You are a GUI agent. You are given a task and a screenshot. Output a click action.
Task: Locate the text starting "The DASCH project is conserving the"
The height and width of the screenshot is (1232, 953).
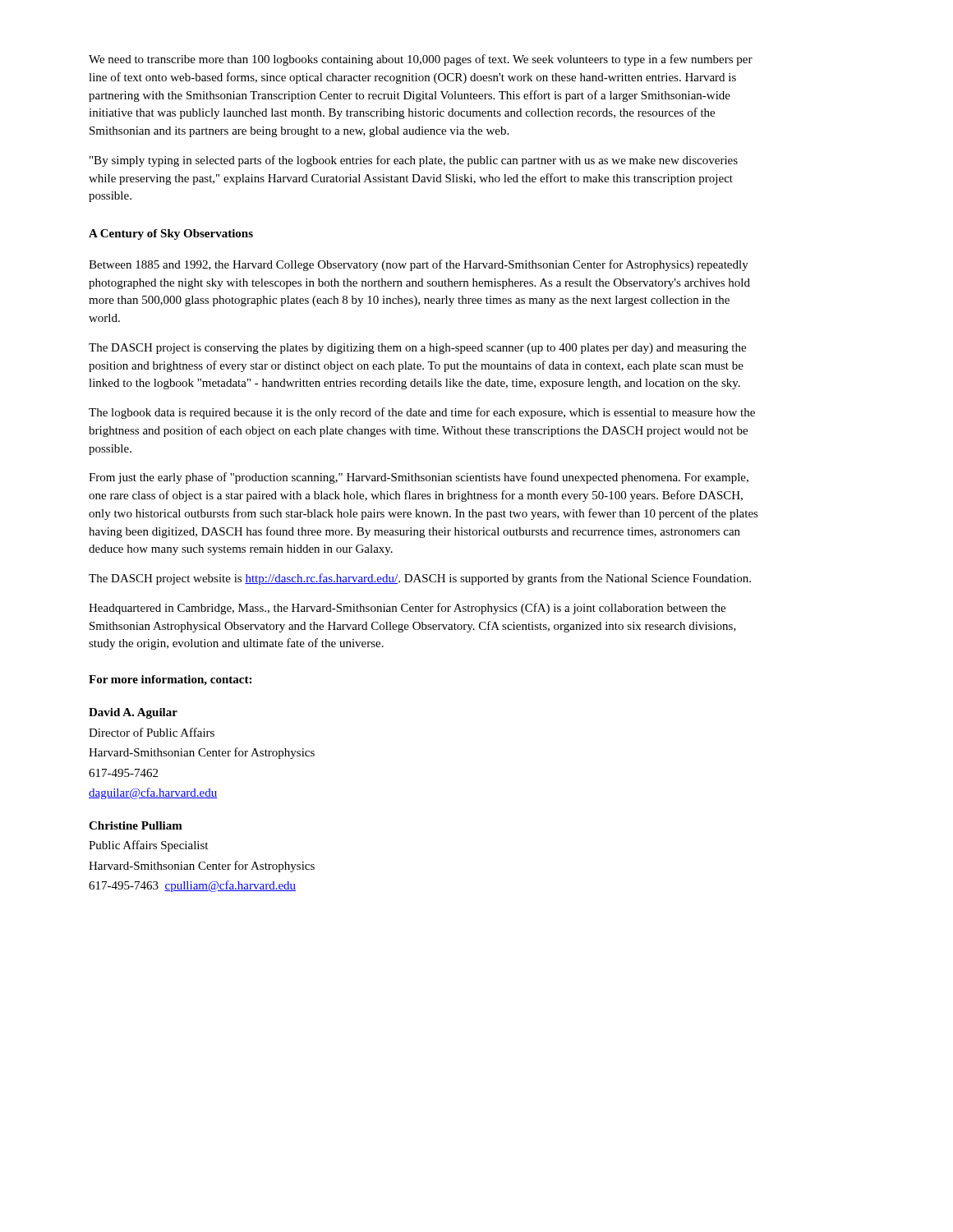point(426,366)
